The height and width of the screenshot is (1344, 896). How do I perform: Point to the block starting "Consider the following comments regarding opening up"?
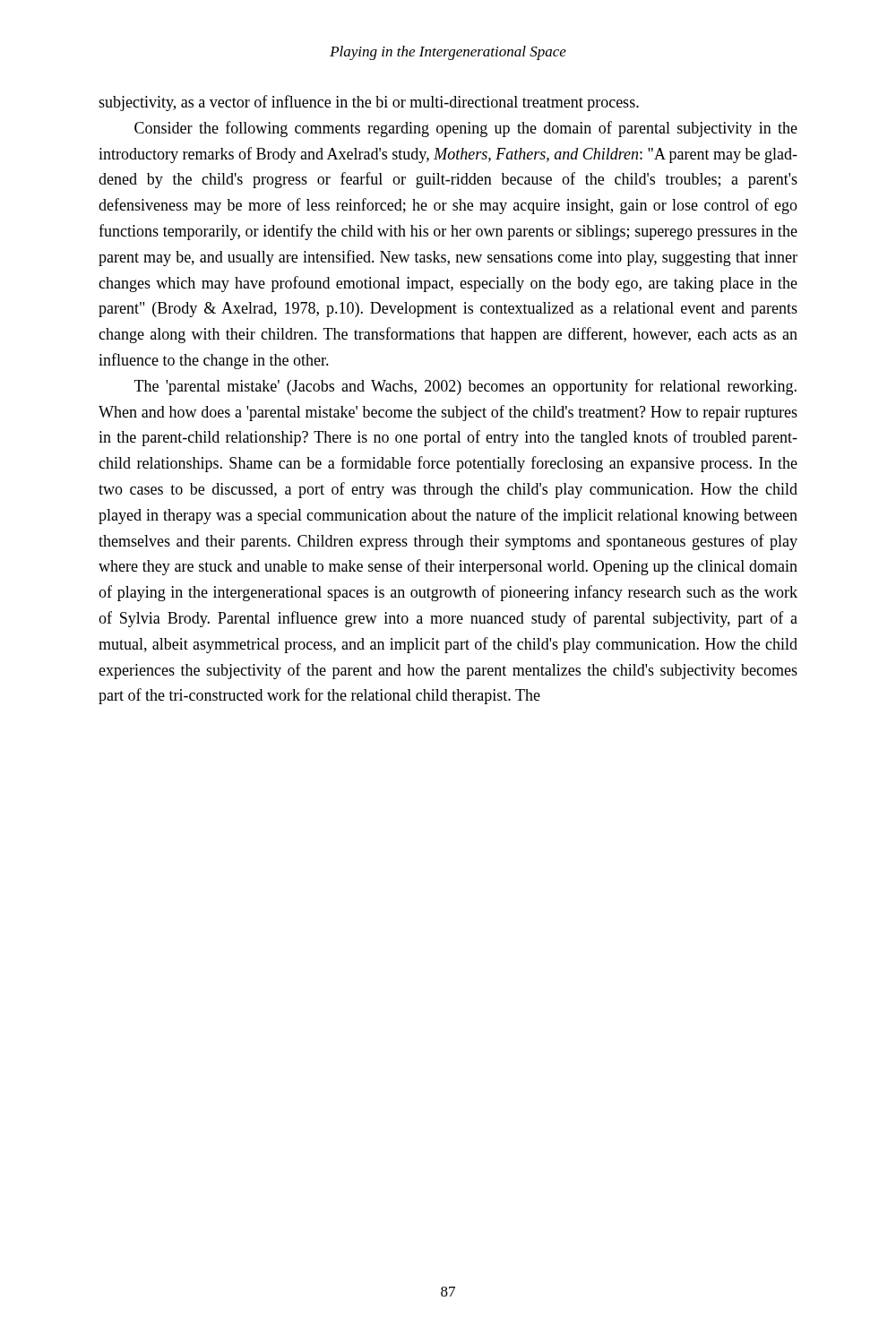point(448,244)
